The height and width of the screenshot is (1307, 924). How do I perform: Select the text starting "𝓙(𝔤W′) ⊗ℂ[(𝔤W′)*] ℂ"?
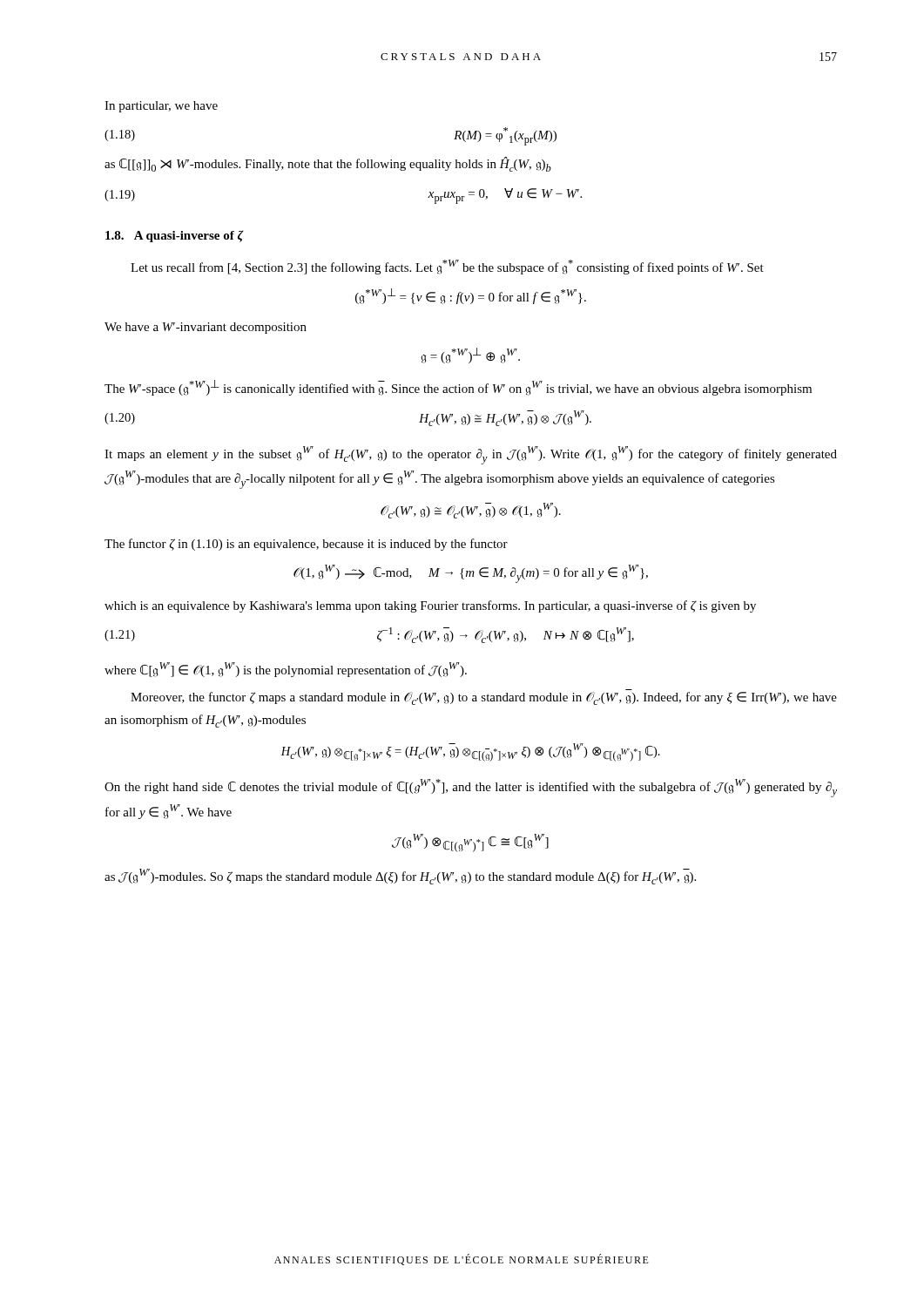pos(471,841)
